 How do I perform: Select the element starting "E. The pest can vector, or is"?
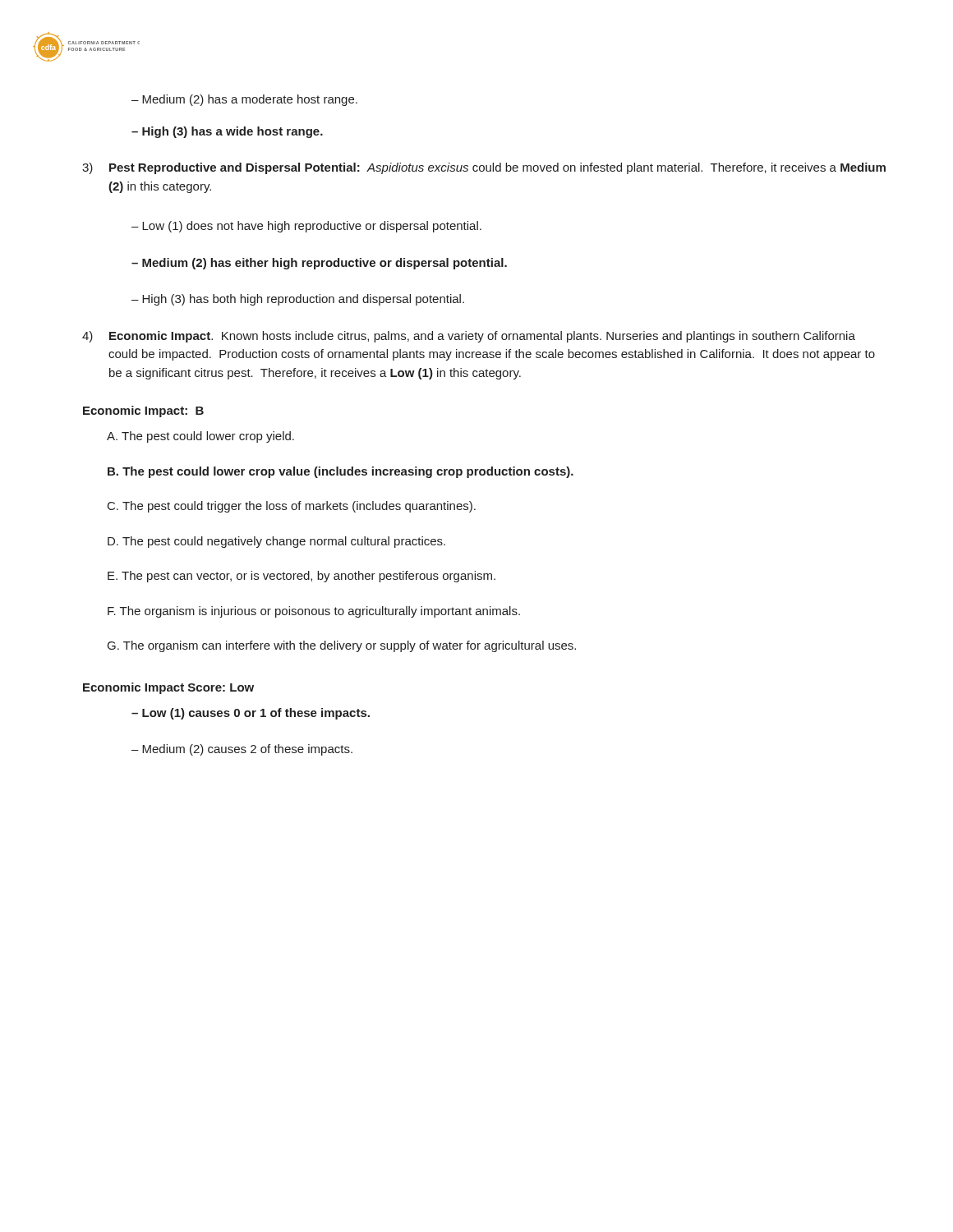click(302, 575)
